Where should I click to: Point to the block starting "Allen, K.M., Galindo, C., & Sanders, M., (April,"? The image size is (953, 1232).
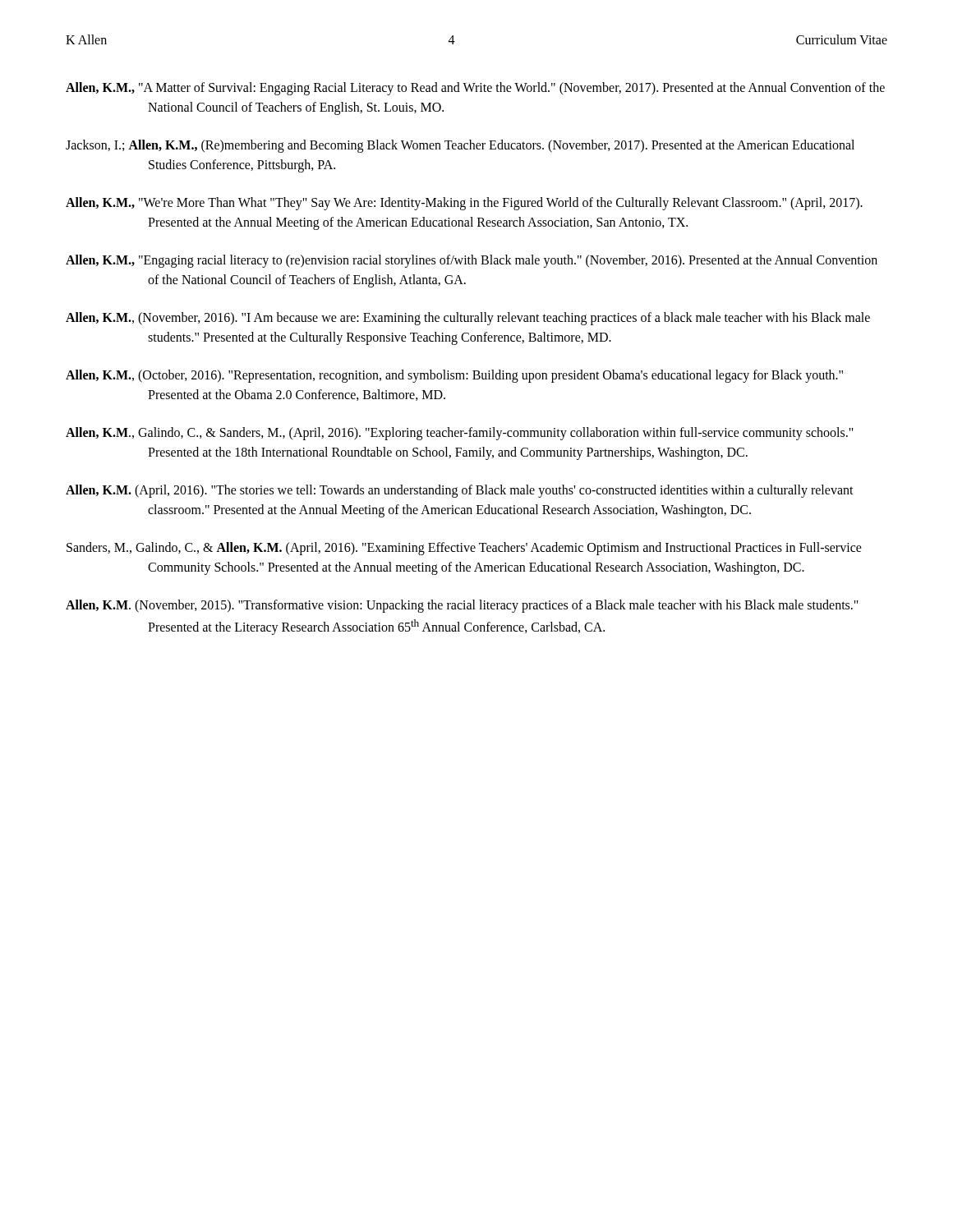click(460, 442)
